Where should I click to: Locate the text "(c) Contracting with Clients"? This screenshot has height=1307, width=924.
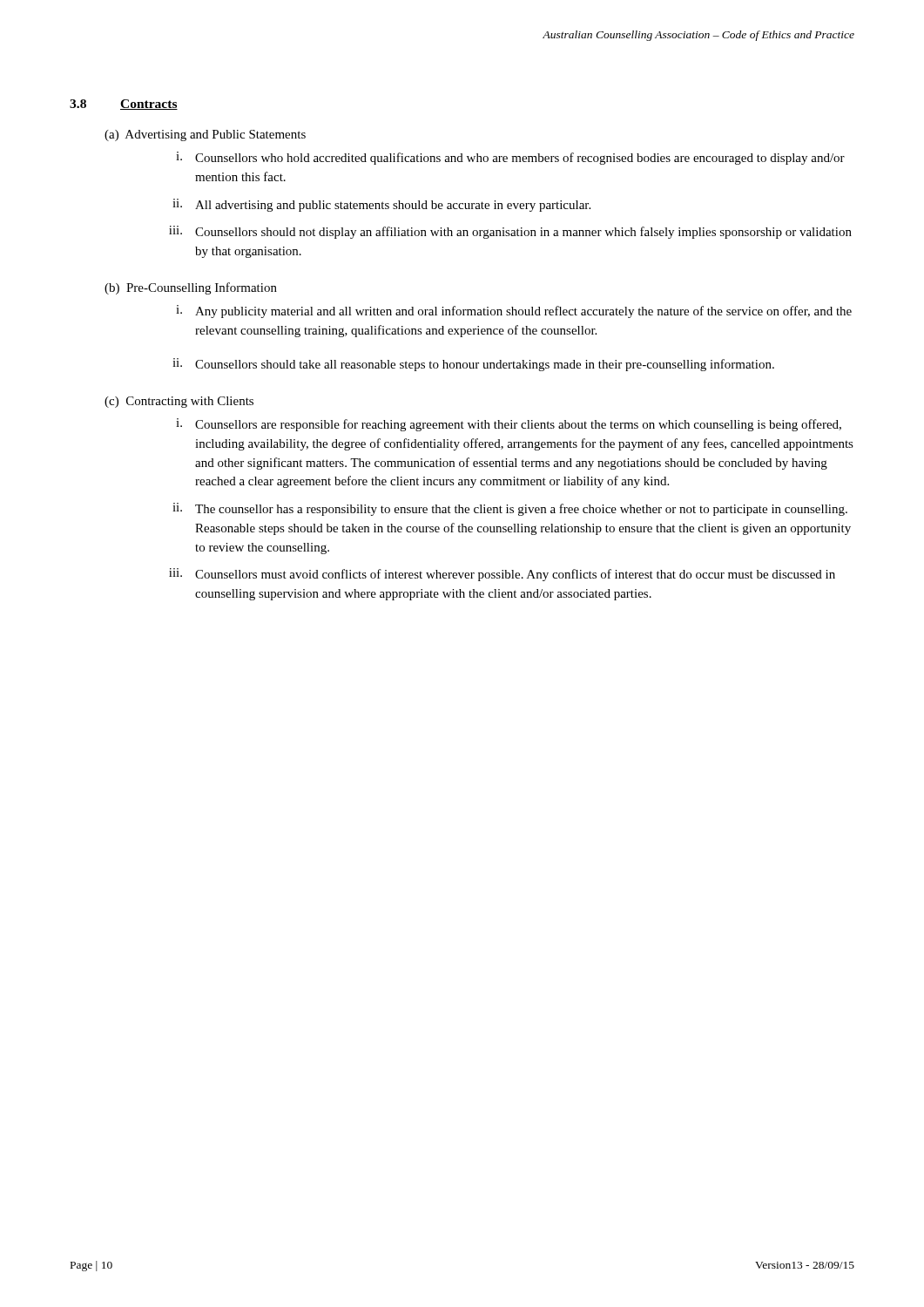tap(179, 401)
